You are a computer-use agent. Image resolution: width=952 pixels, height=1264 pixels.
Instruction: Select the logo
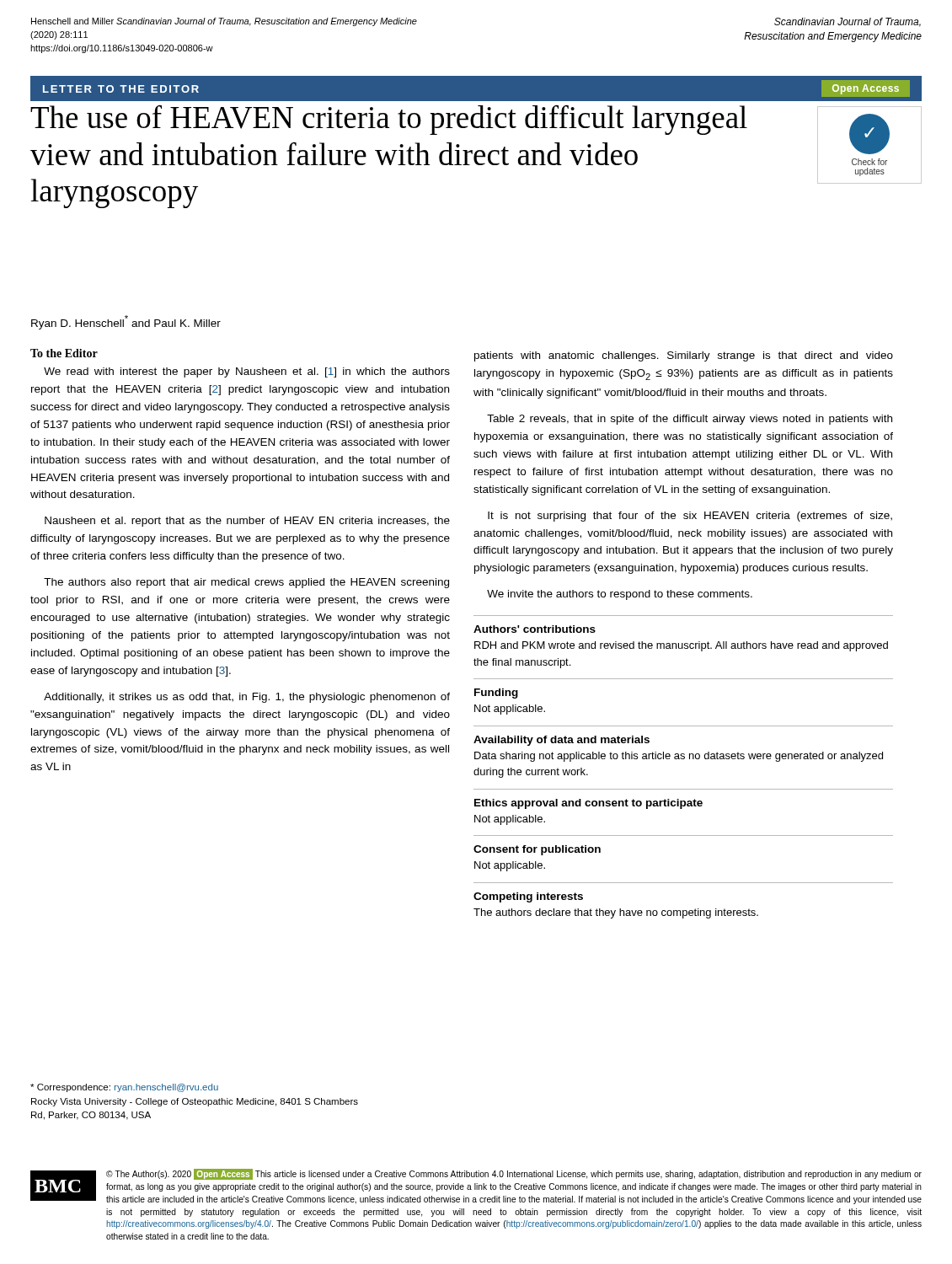pyautogui.click(x=63, y=1187)
